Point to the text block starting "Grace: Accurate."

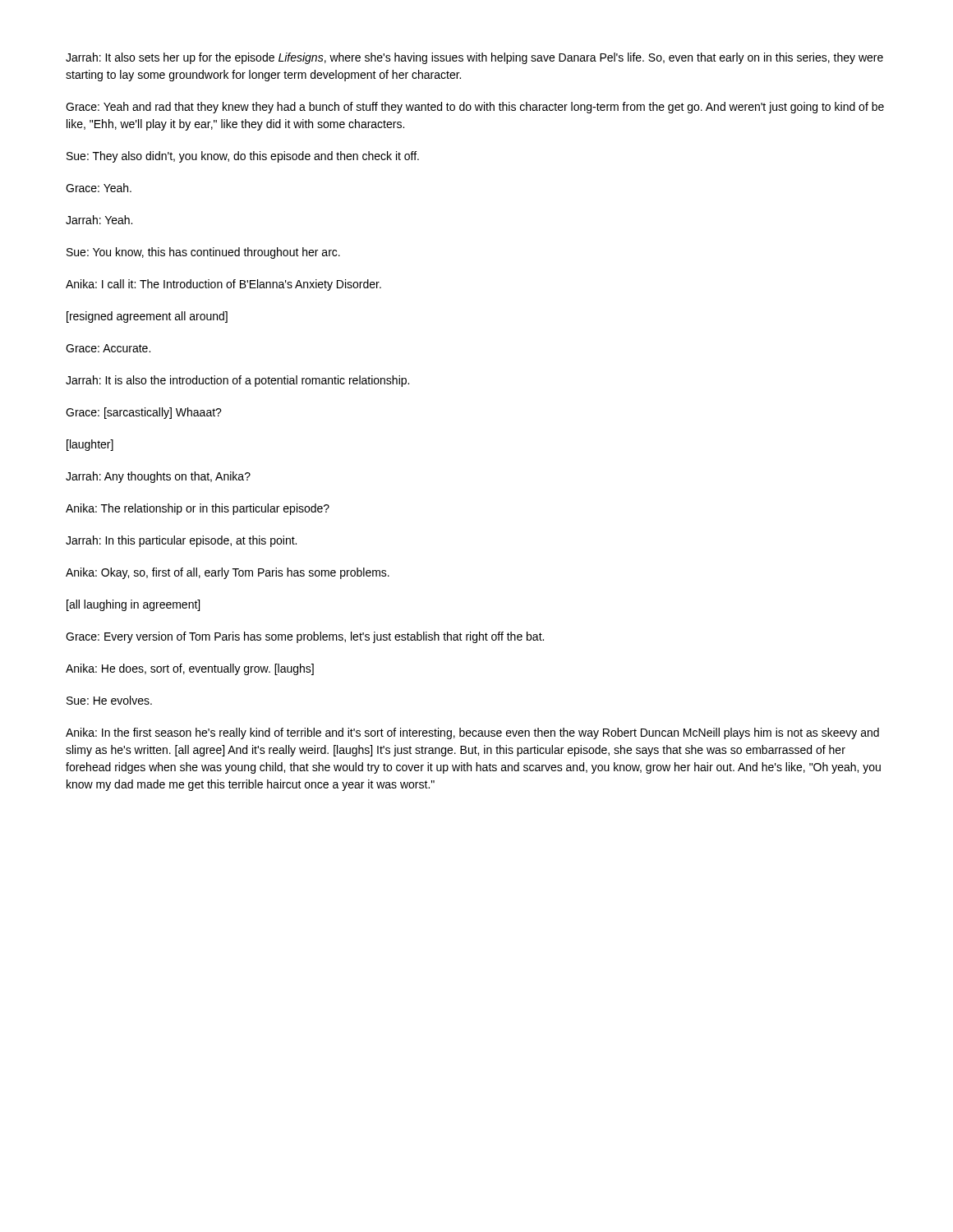(x=109, y=348)
